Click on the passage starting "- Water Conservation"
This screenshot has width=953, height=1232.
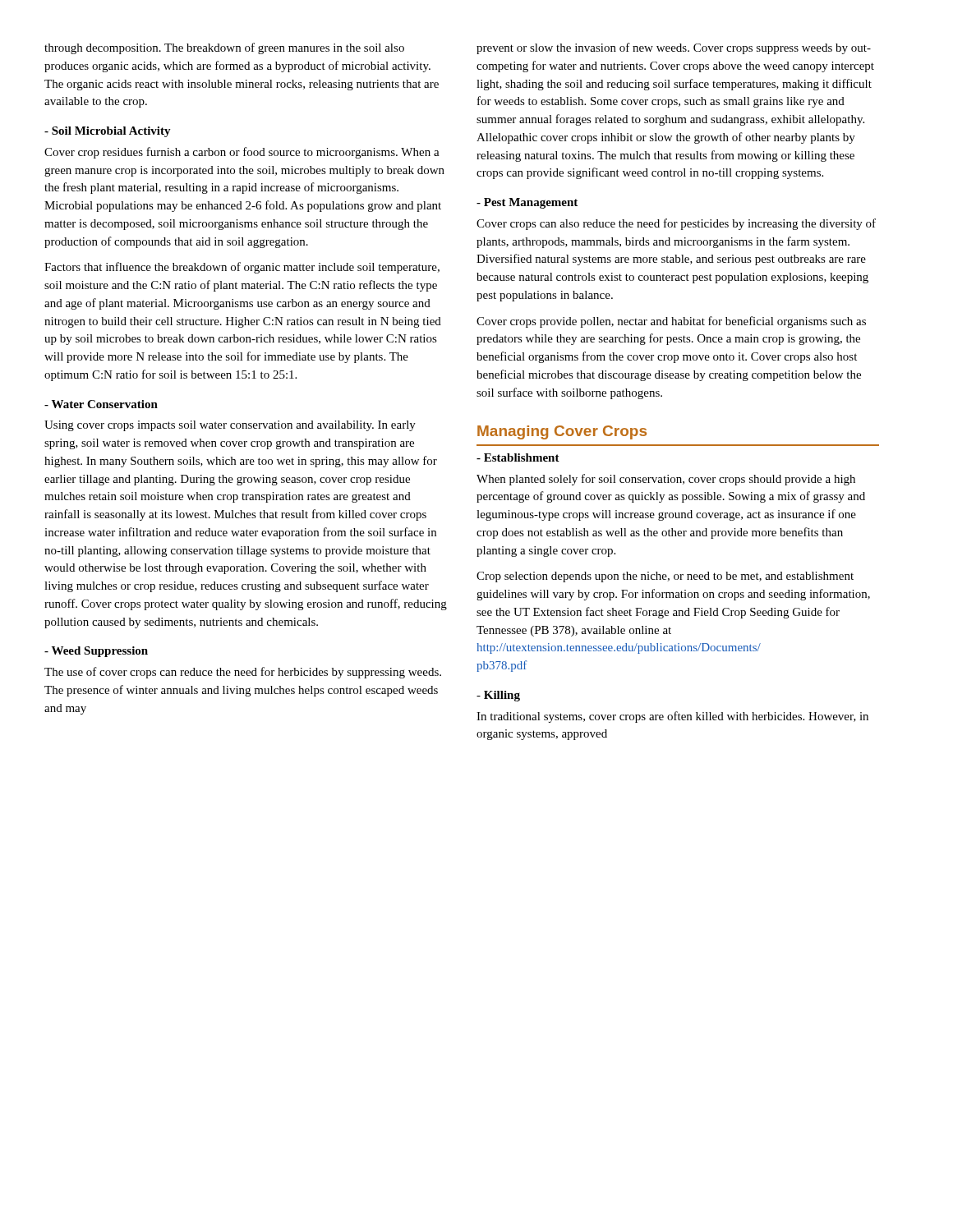tap(101, 404)
